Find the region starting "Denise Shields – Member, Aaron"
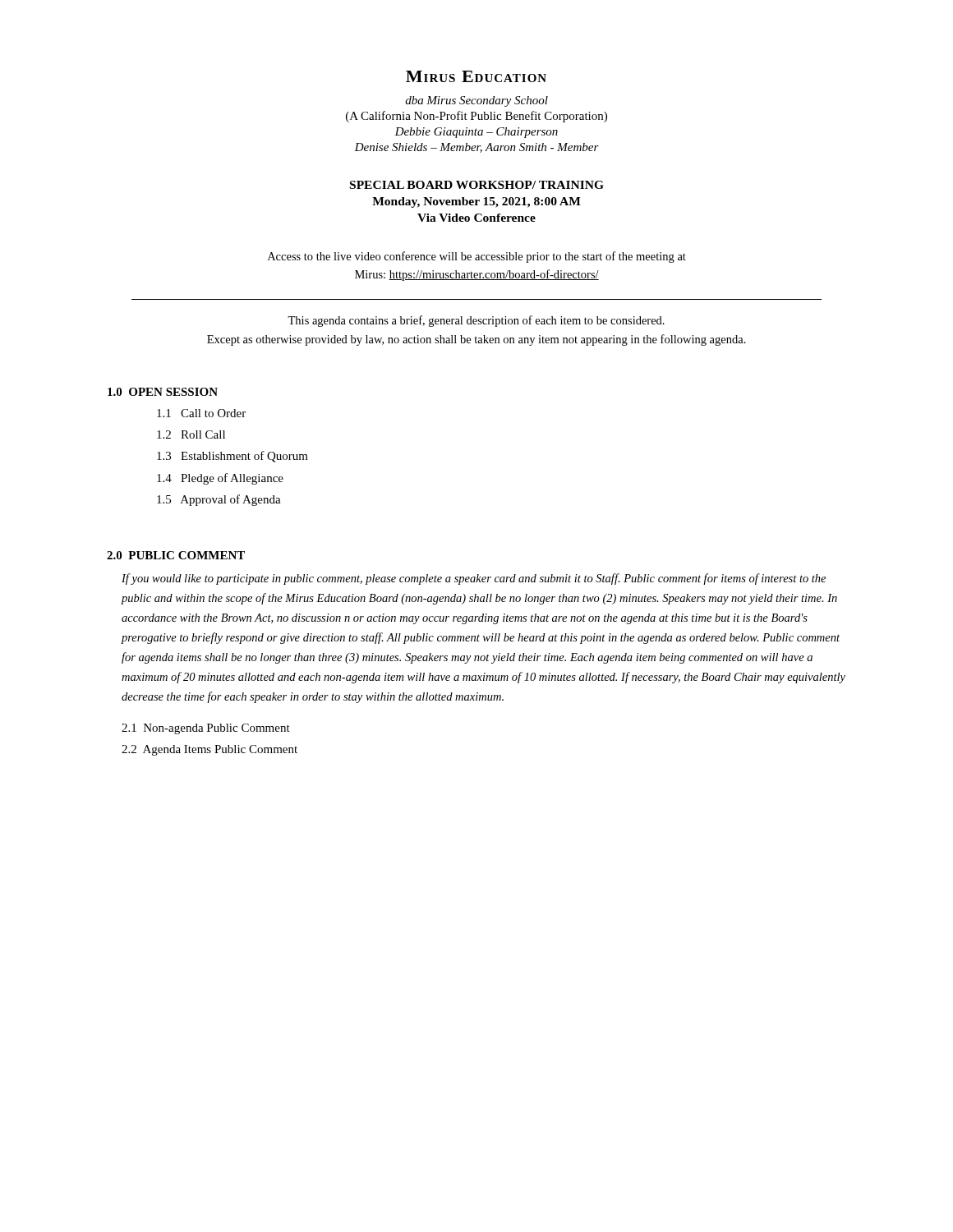953x1232 pixels. (476, 147)
